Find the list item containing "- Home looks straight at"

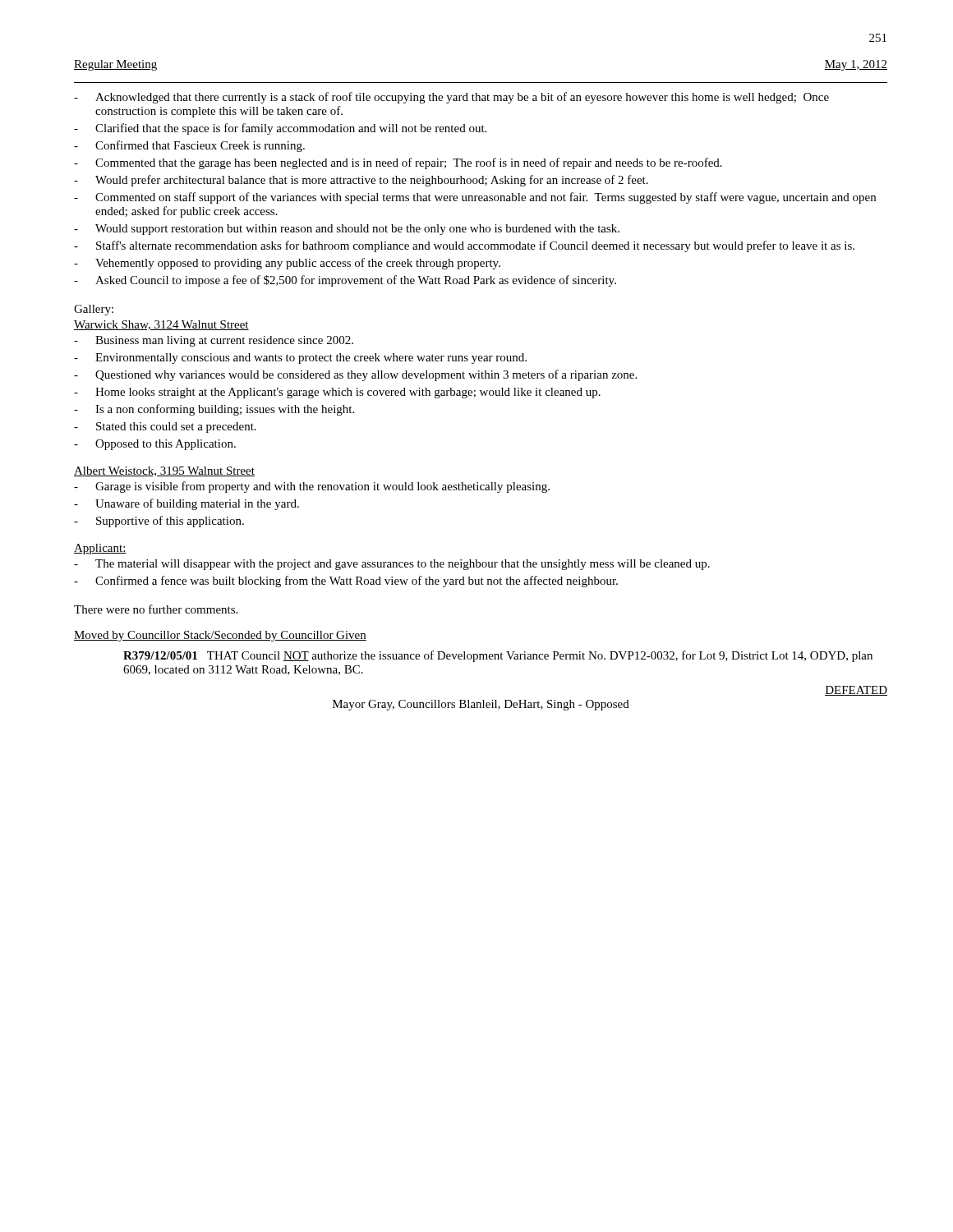coord(481,392)
